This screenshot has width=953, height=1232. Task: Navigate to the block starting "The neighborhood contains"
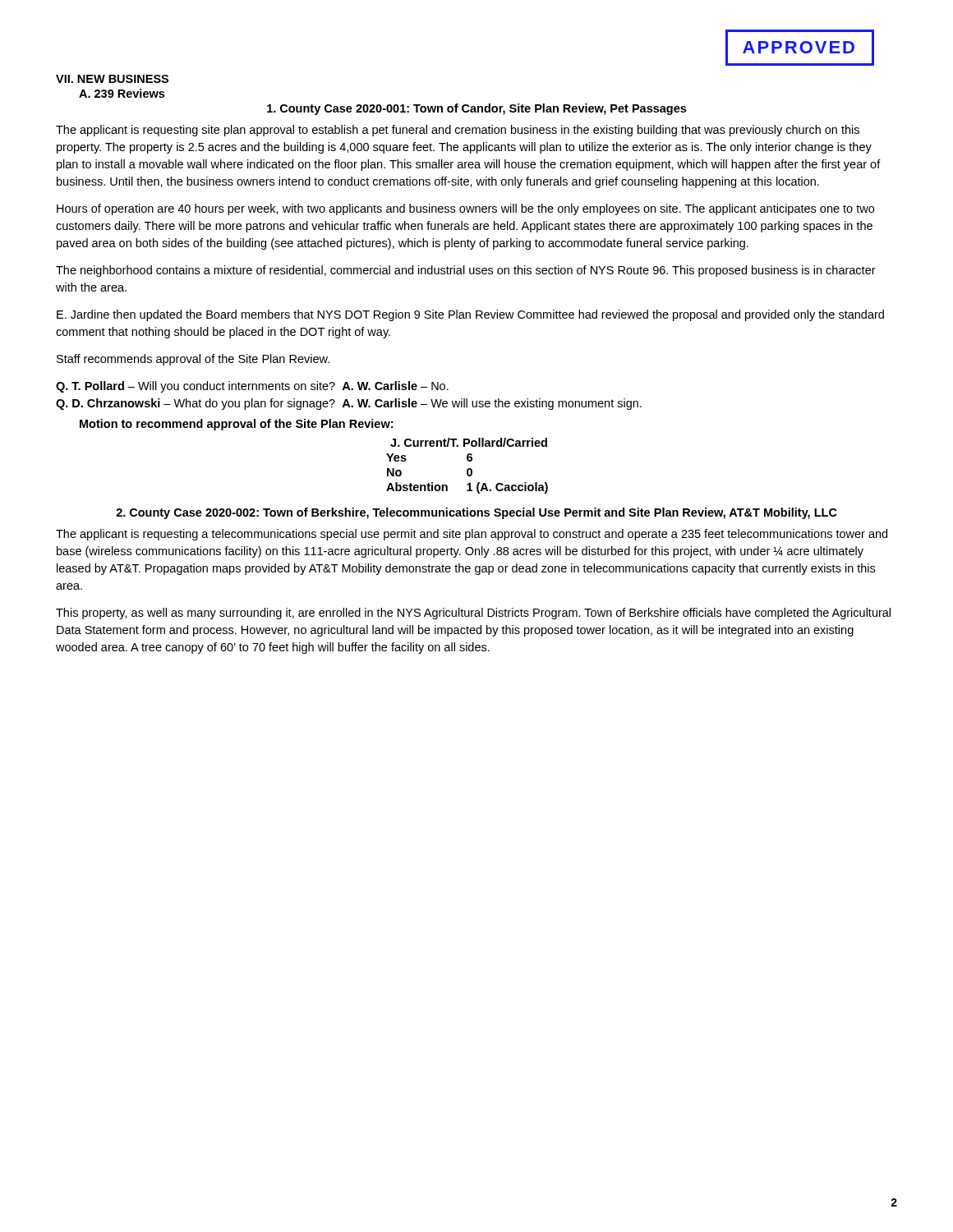click(x=466, y=279)
